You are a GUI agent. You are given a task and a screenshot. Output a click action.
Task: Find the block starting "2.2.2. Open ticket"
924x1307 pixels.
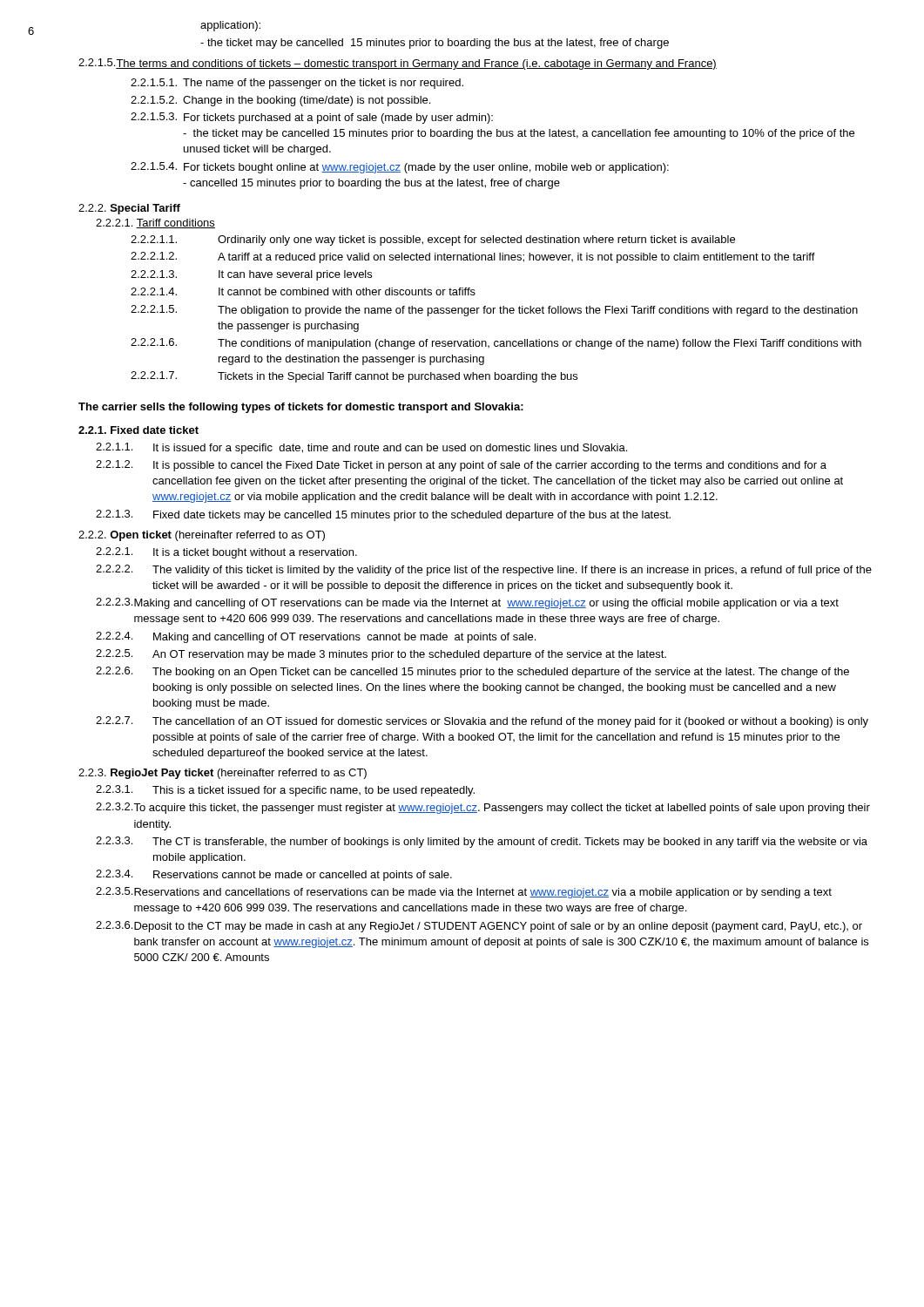pyautogui.click(x=202, y=534)
